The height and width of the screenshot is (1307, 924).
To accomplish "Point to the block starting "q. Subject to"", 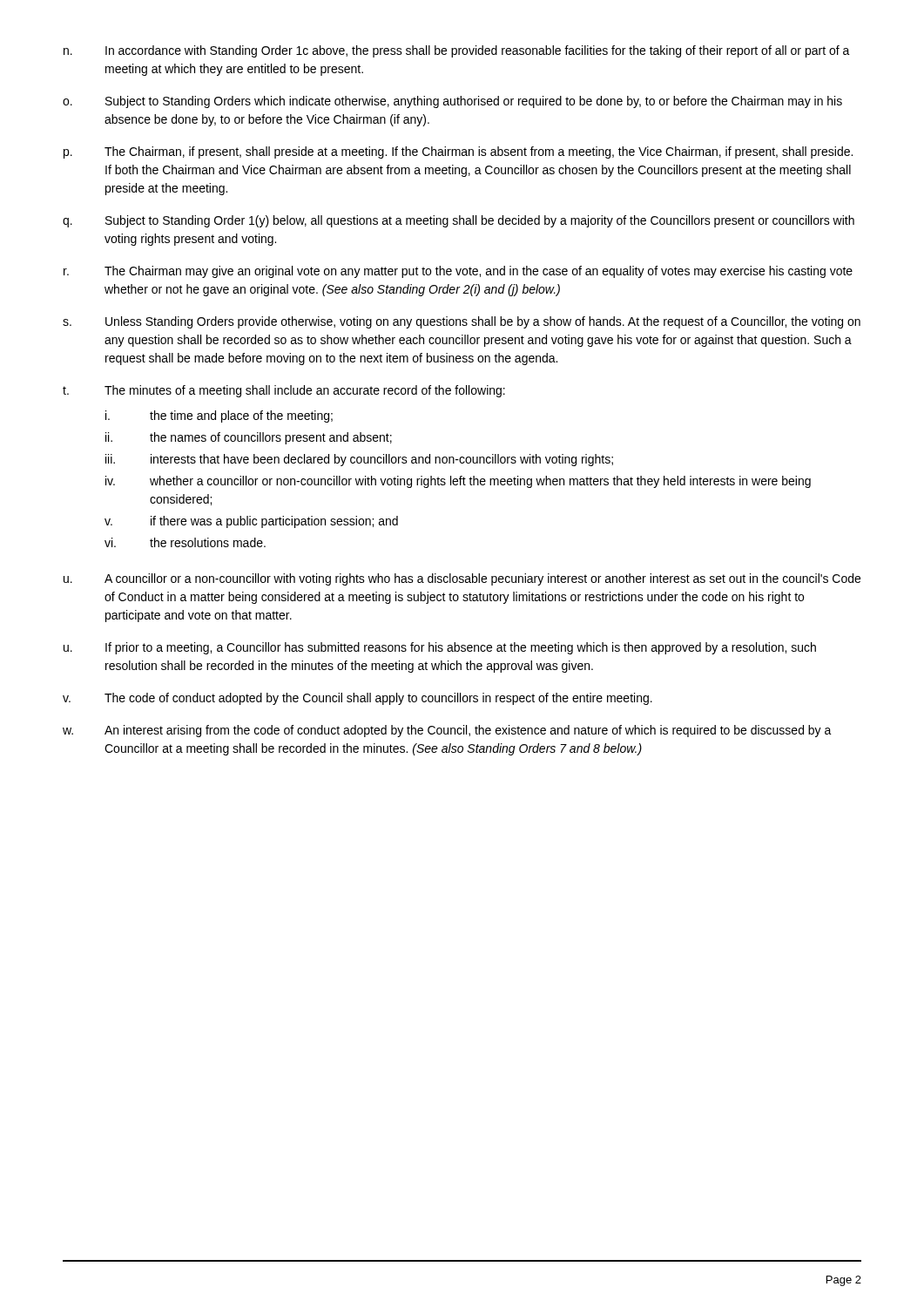I will click(x=462, y=230).
